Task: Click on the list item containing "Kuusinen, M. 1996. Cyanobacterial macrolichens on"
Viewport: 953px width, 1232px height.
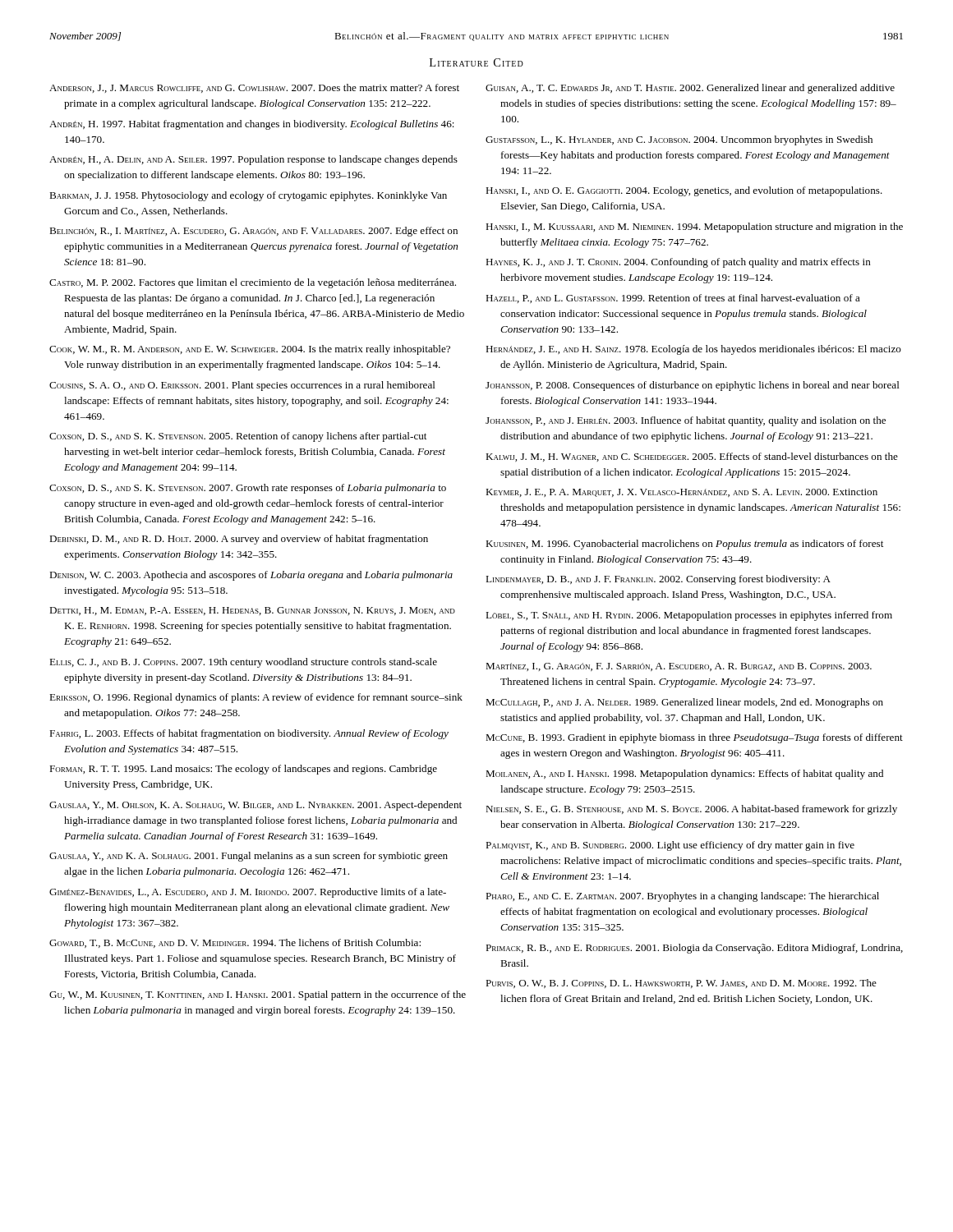Action: 684,551
